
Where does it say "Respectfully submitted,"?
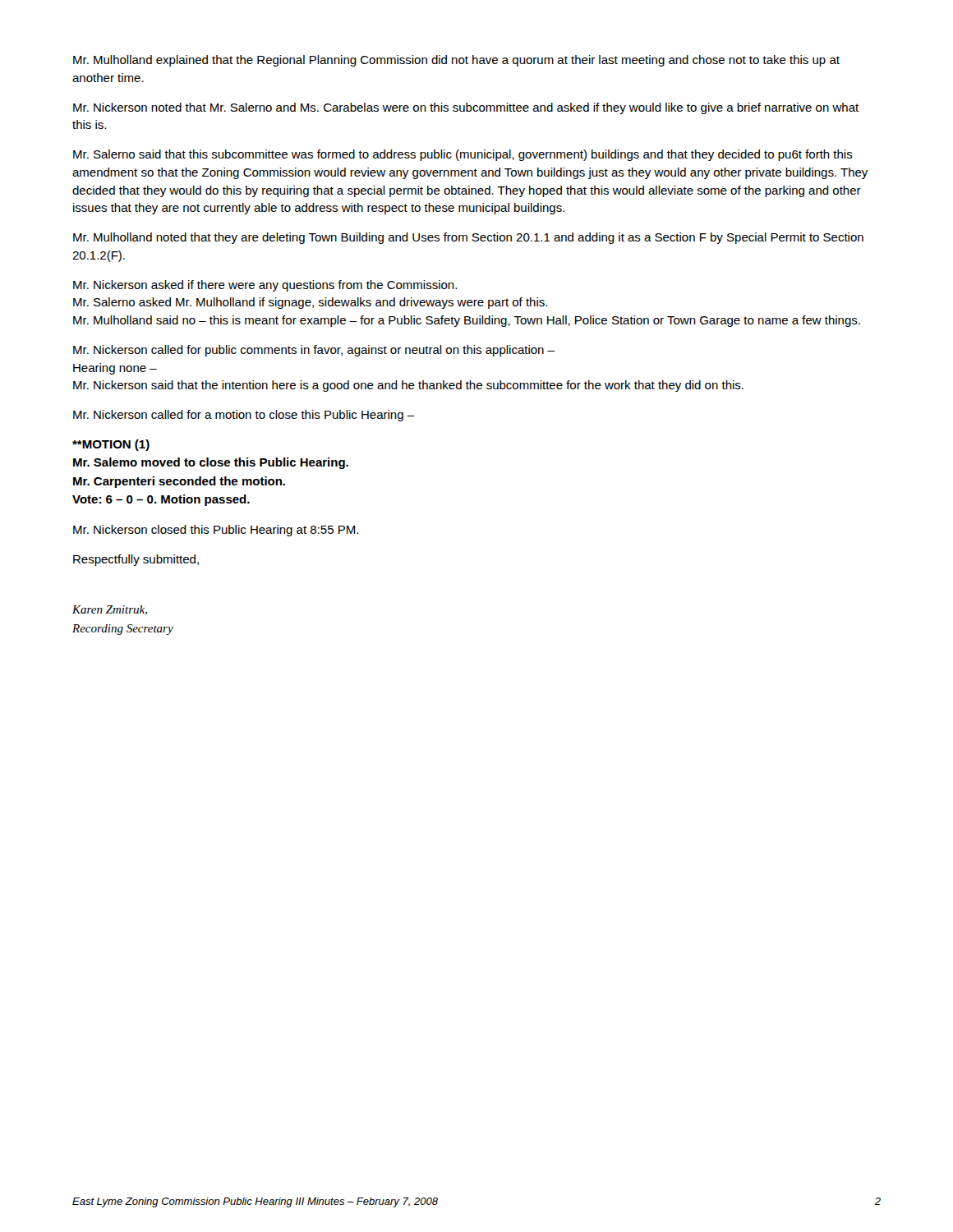pyautogui.click(x=136, y=559)
